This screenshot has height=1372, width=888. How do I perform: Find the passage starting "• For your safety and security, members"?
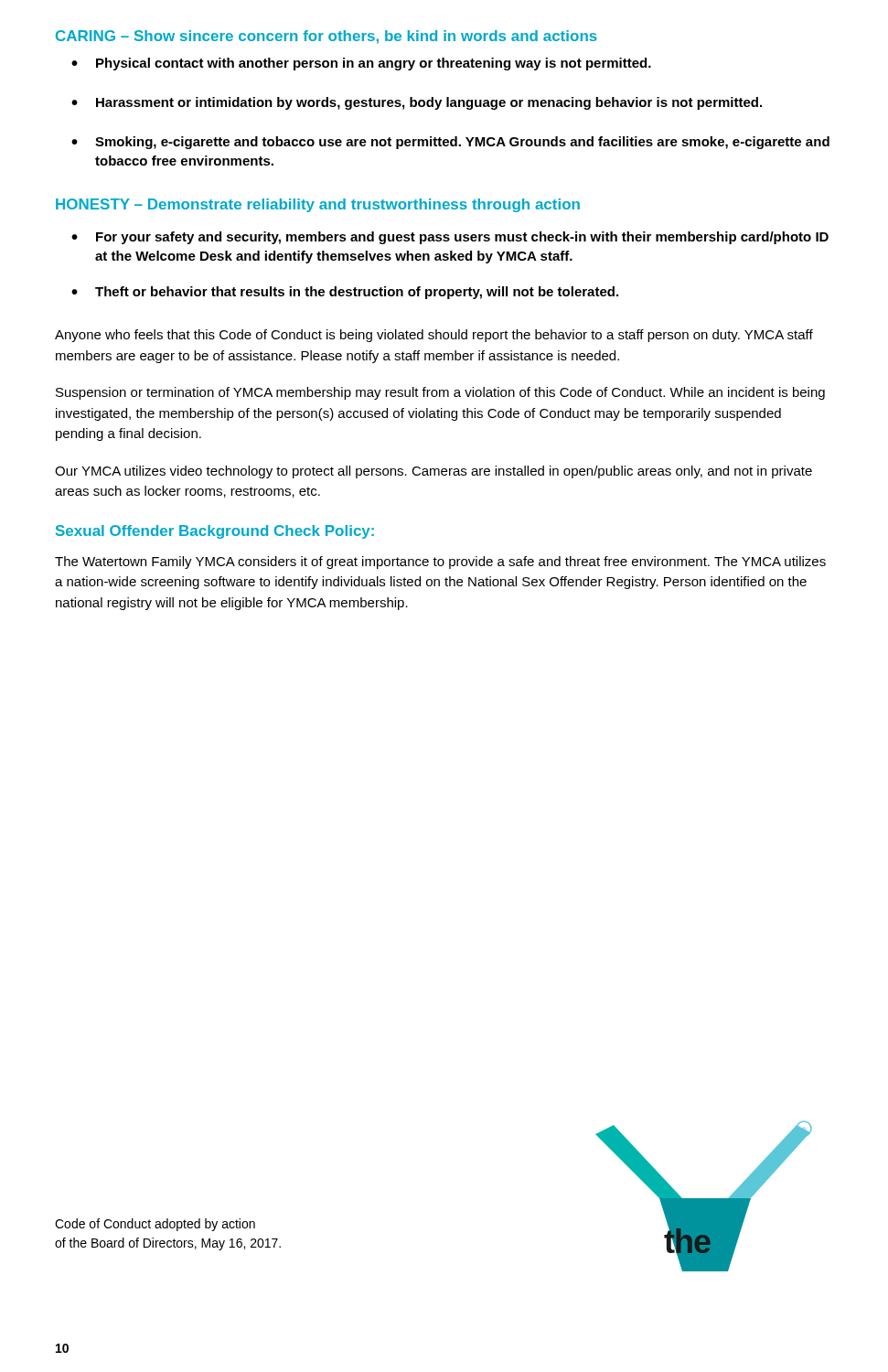click(x=452, y=246)
